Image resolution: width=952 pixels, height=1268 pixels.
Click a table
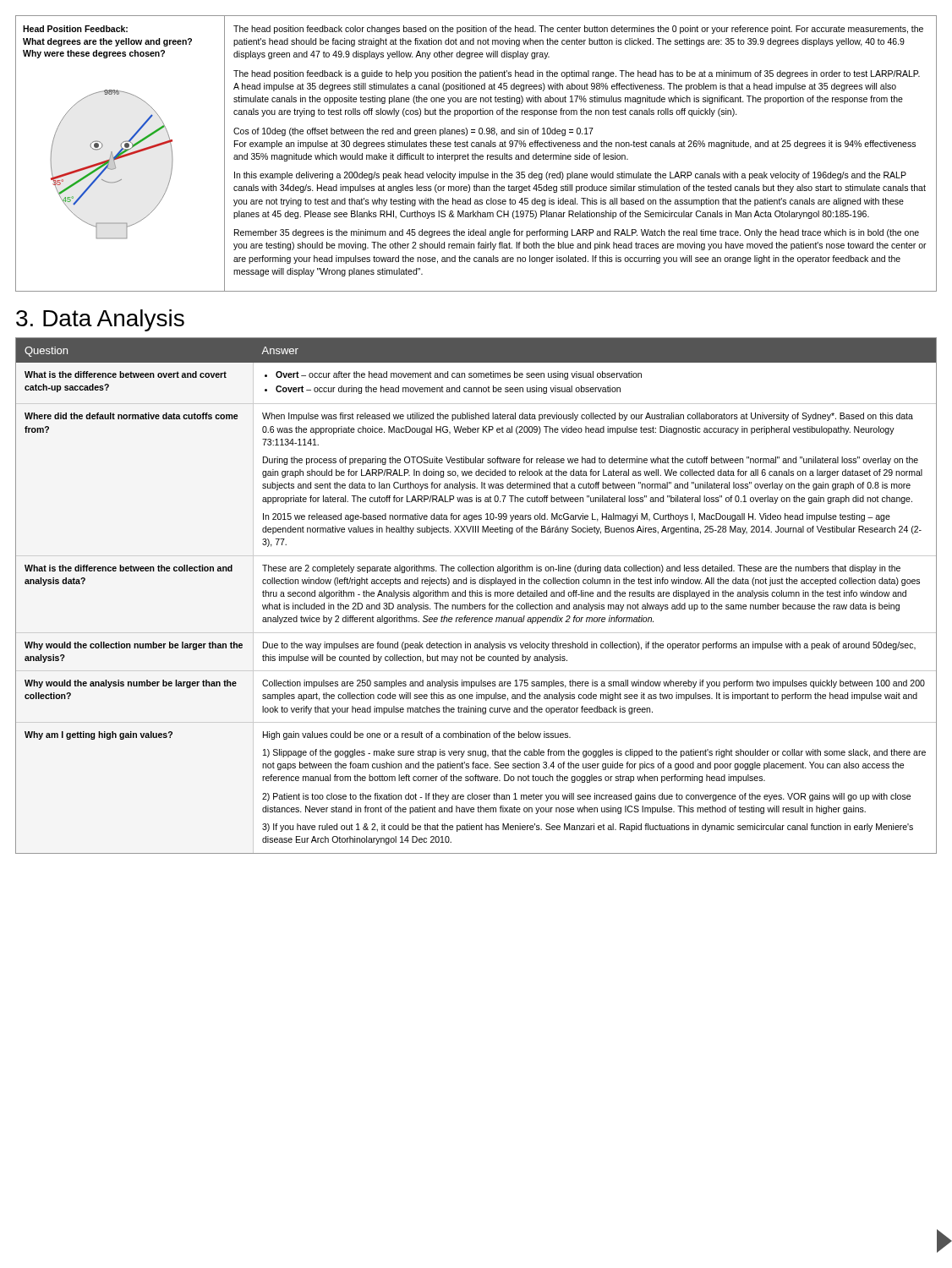[x=476, y=595]
